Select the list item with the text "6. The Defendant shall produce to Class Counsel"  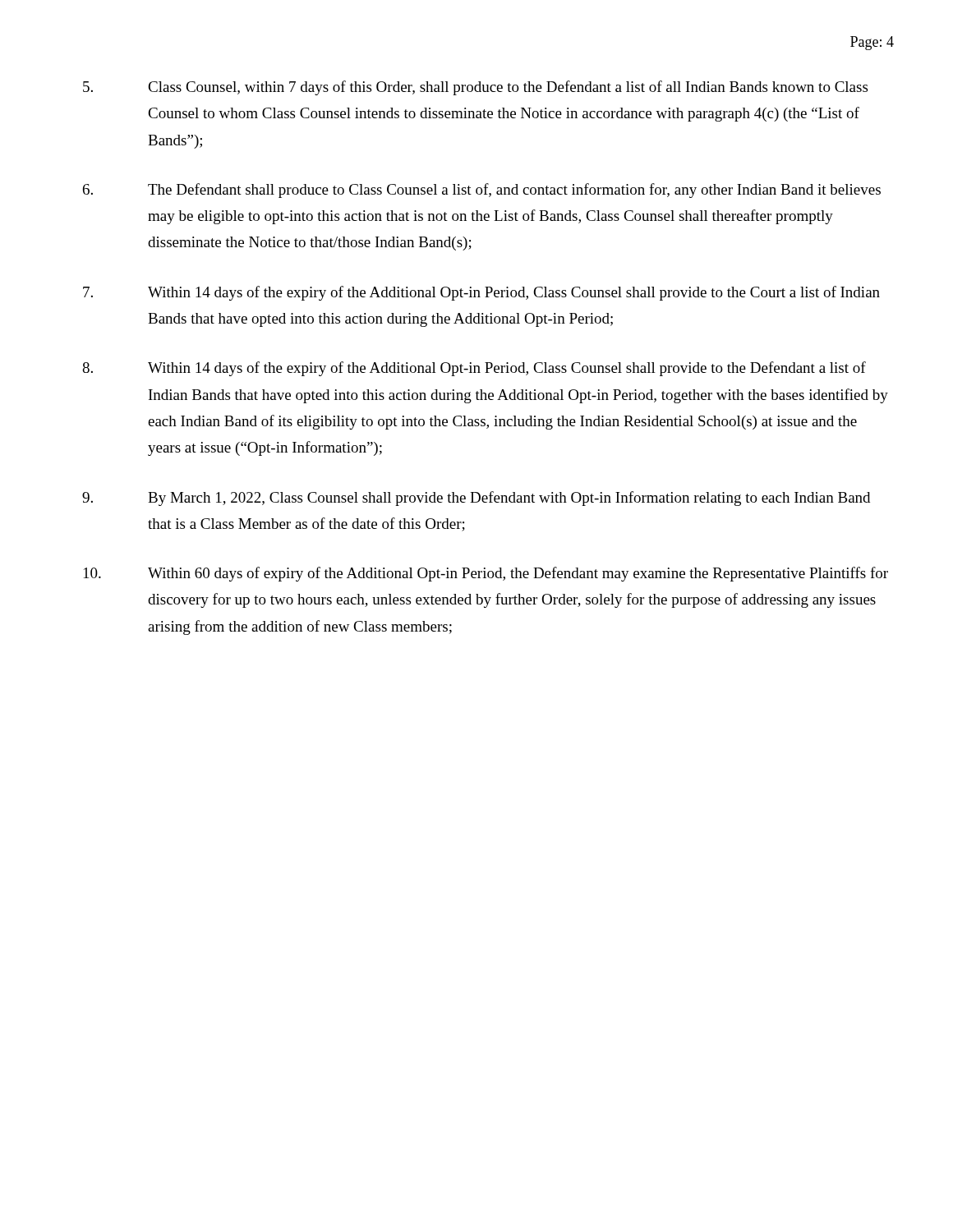[x=488, y=216]
